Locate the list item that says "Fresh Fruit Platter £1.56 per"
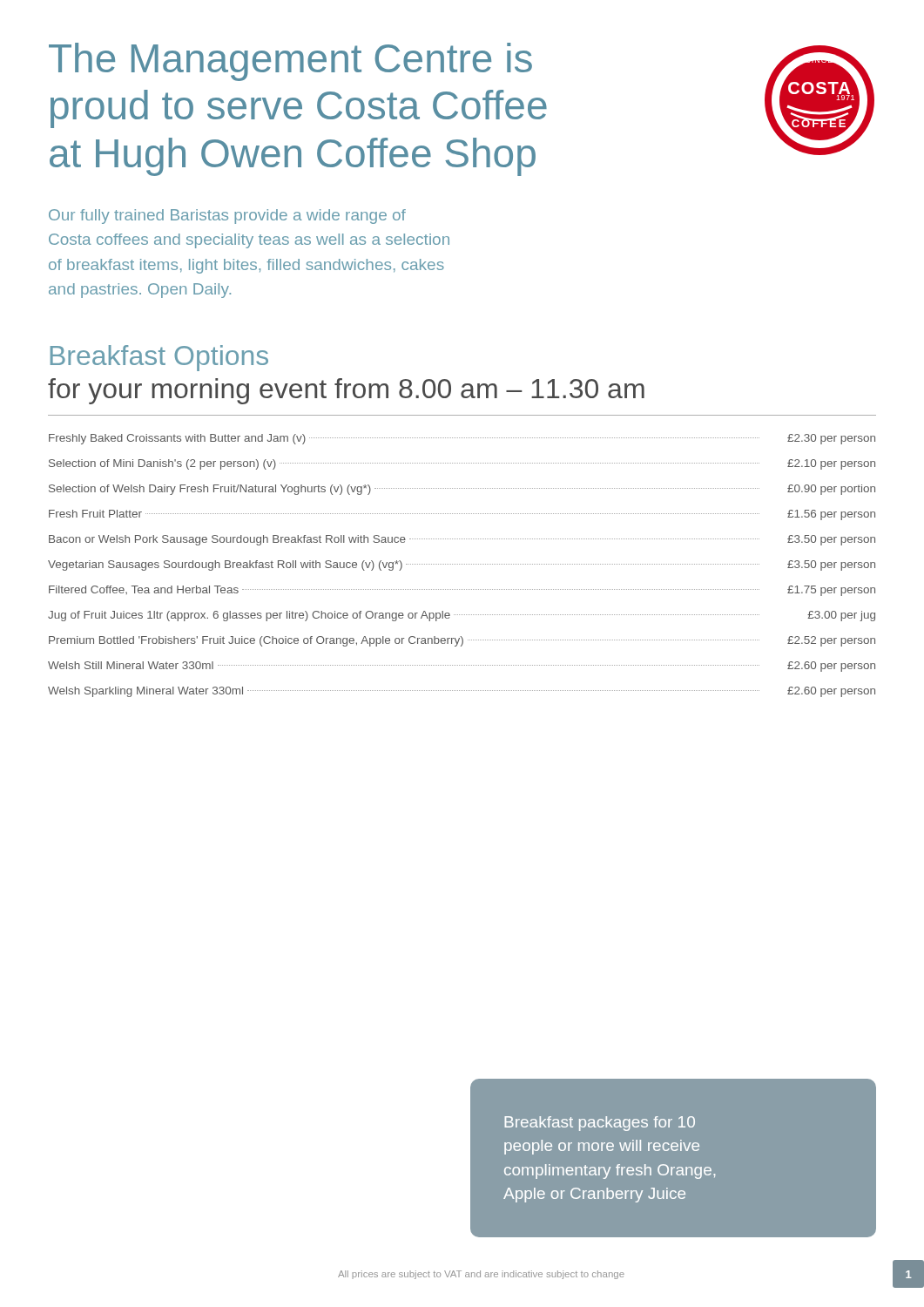 462,513
